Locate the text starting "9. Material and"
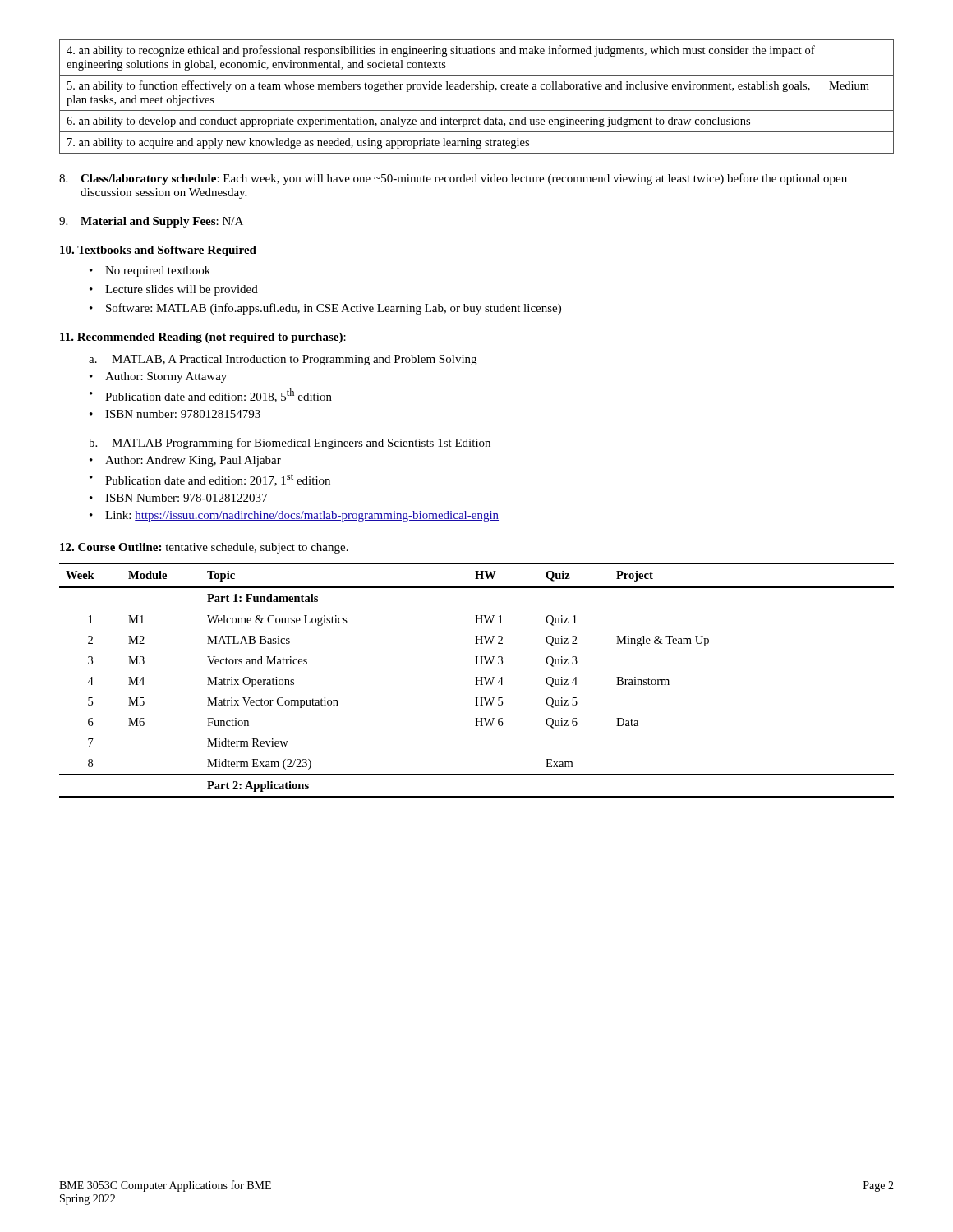The image size is (953, 1232). pos(151,221)
